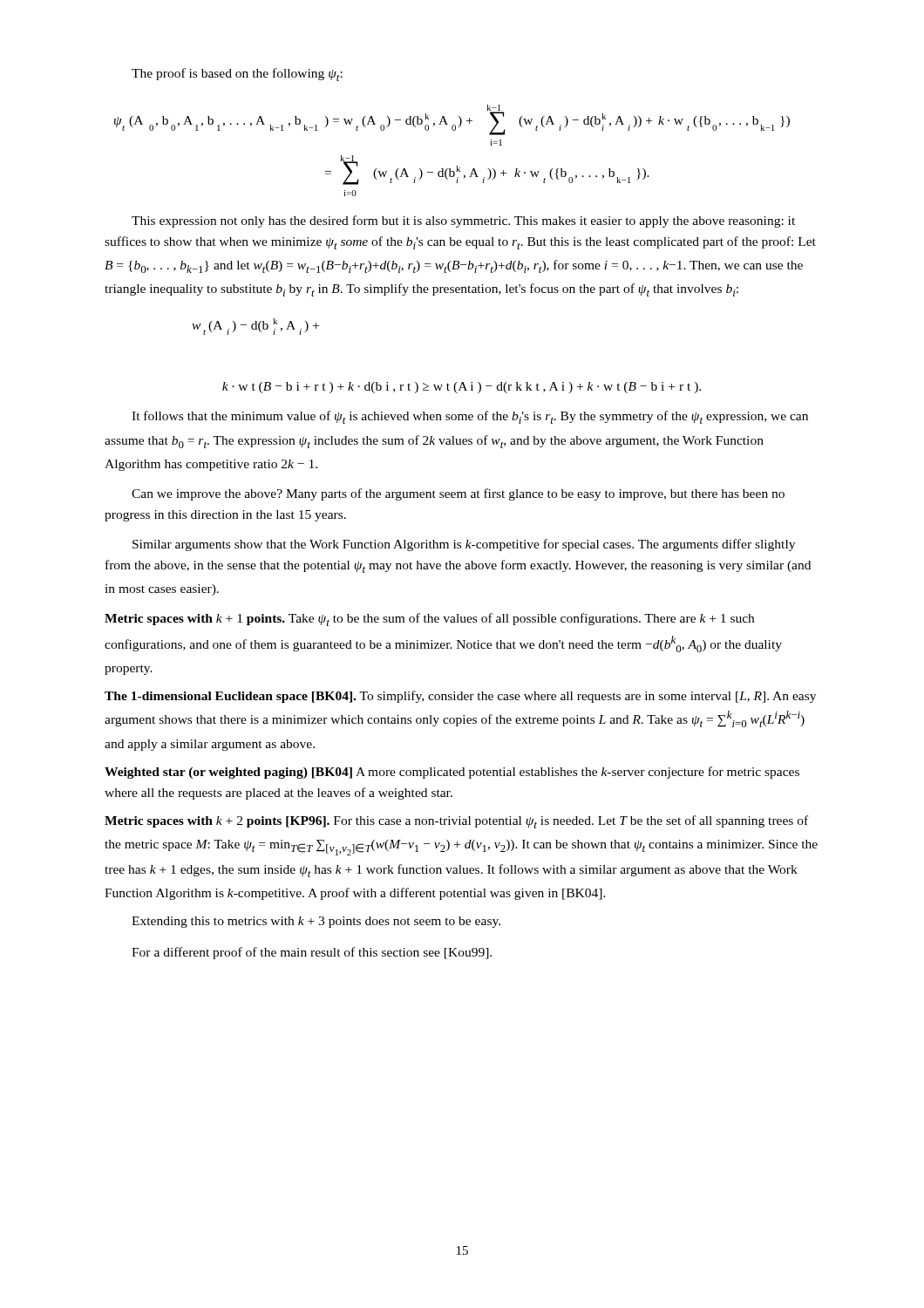The image size is (924, 1308).
Task: Click the passage that begins "For a different proof of the"
Action: [462, 952]
